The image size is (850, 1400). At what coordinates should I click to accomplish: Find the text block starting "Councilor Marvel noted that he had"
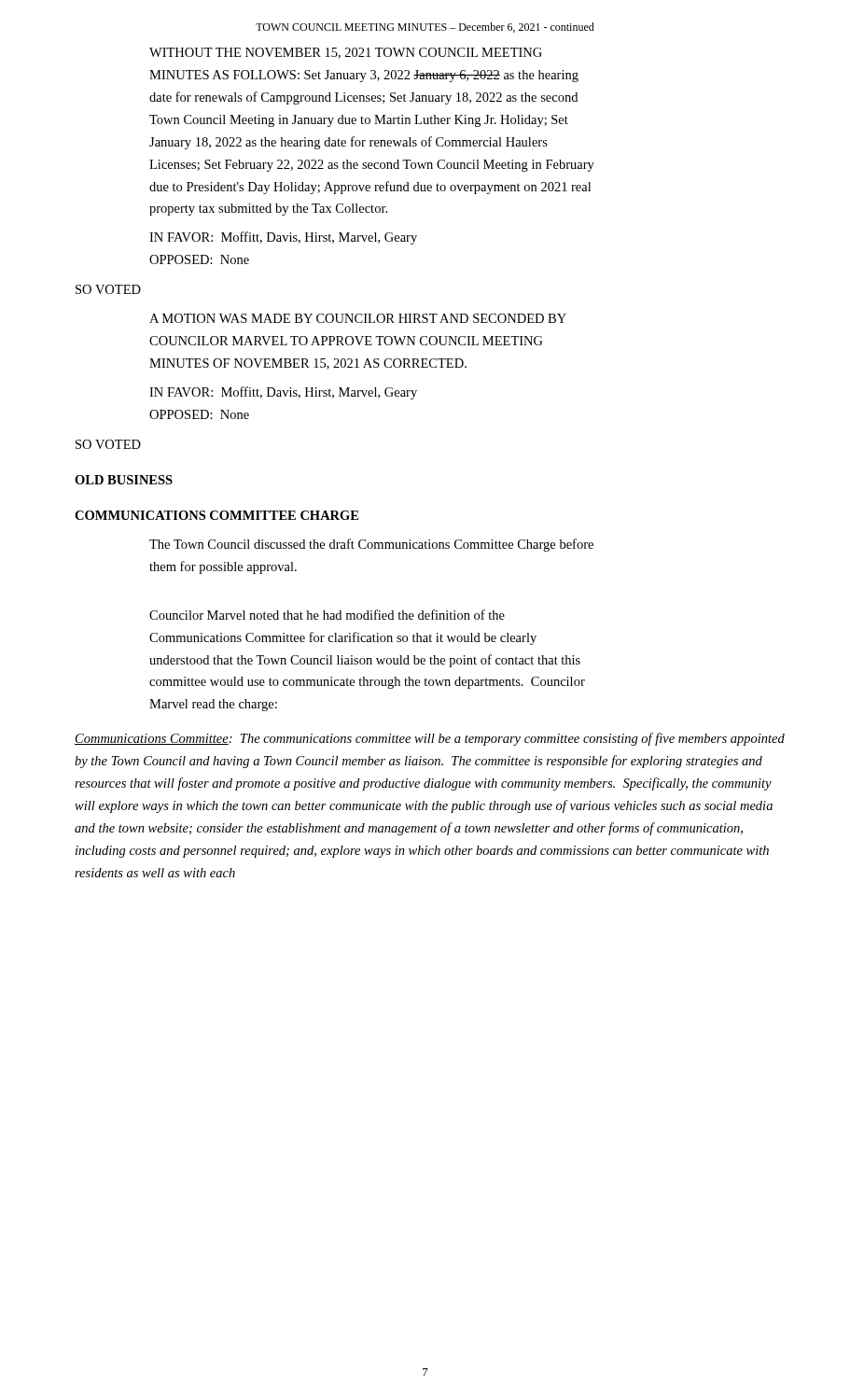pyautogui.click(x=458, y=660)
